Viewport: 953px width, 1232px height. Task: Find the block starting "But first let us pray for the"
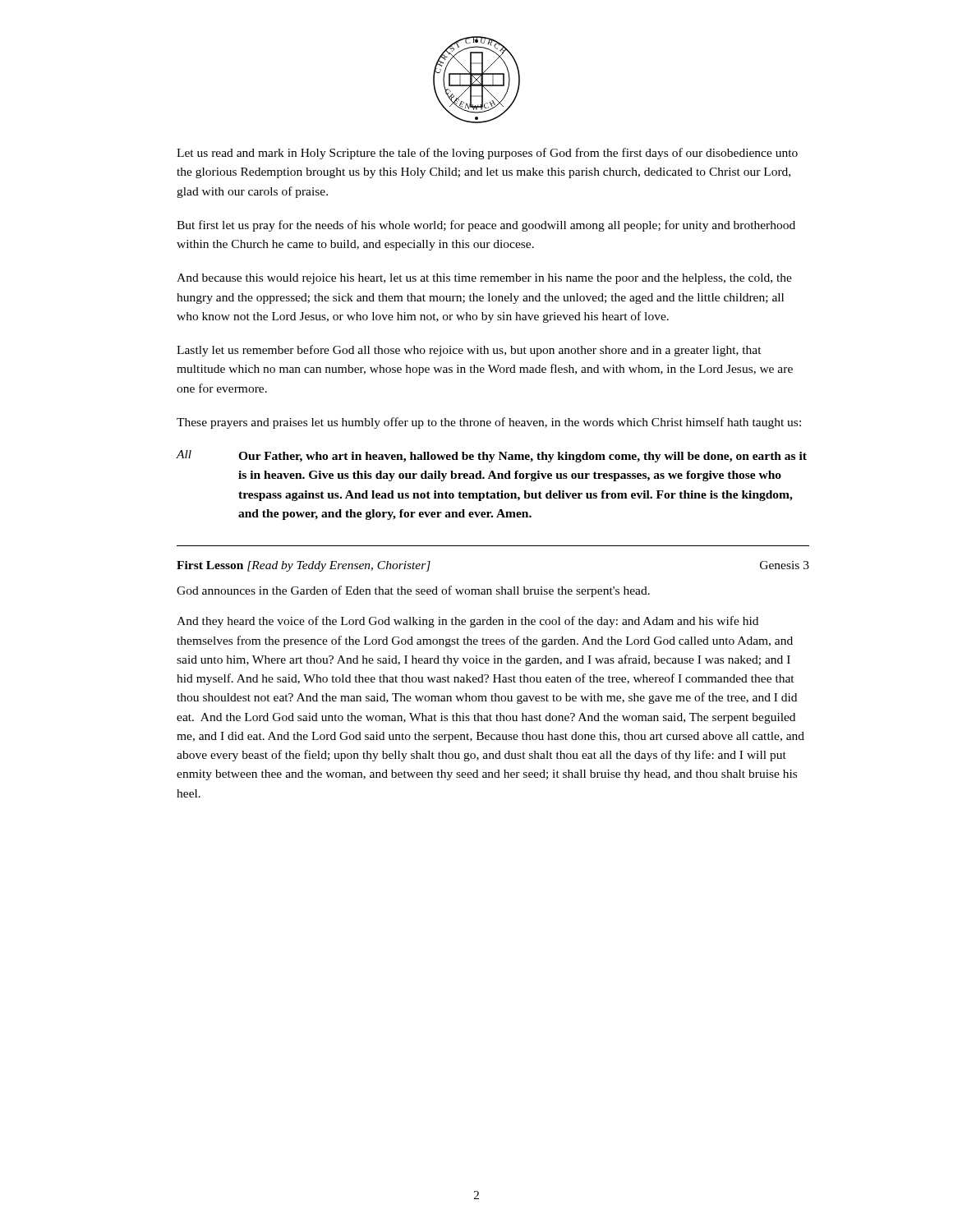click(486, 234)
